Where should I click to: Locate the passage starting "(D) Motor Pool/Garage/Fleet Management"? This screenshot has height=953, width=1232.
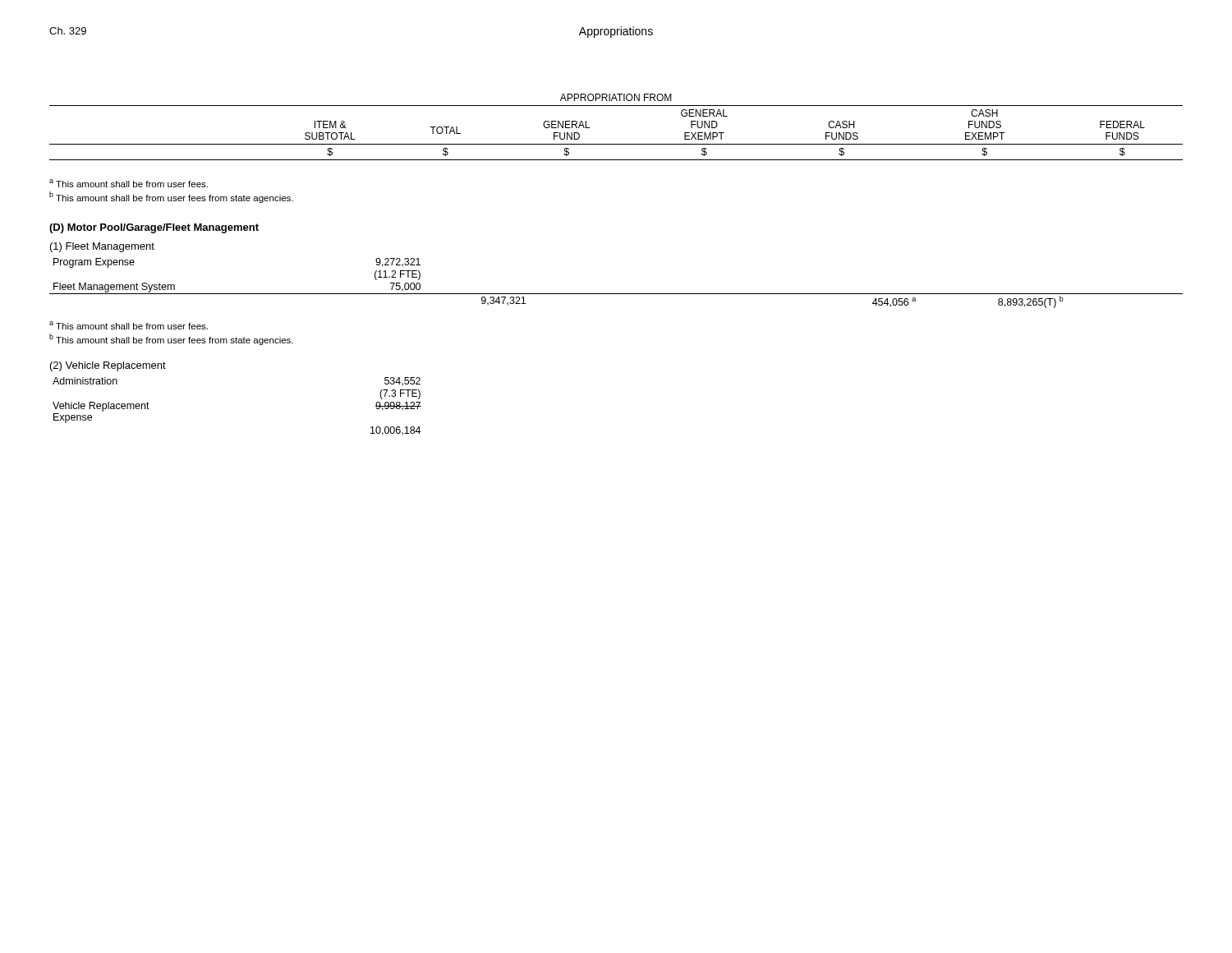[154, 227]
